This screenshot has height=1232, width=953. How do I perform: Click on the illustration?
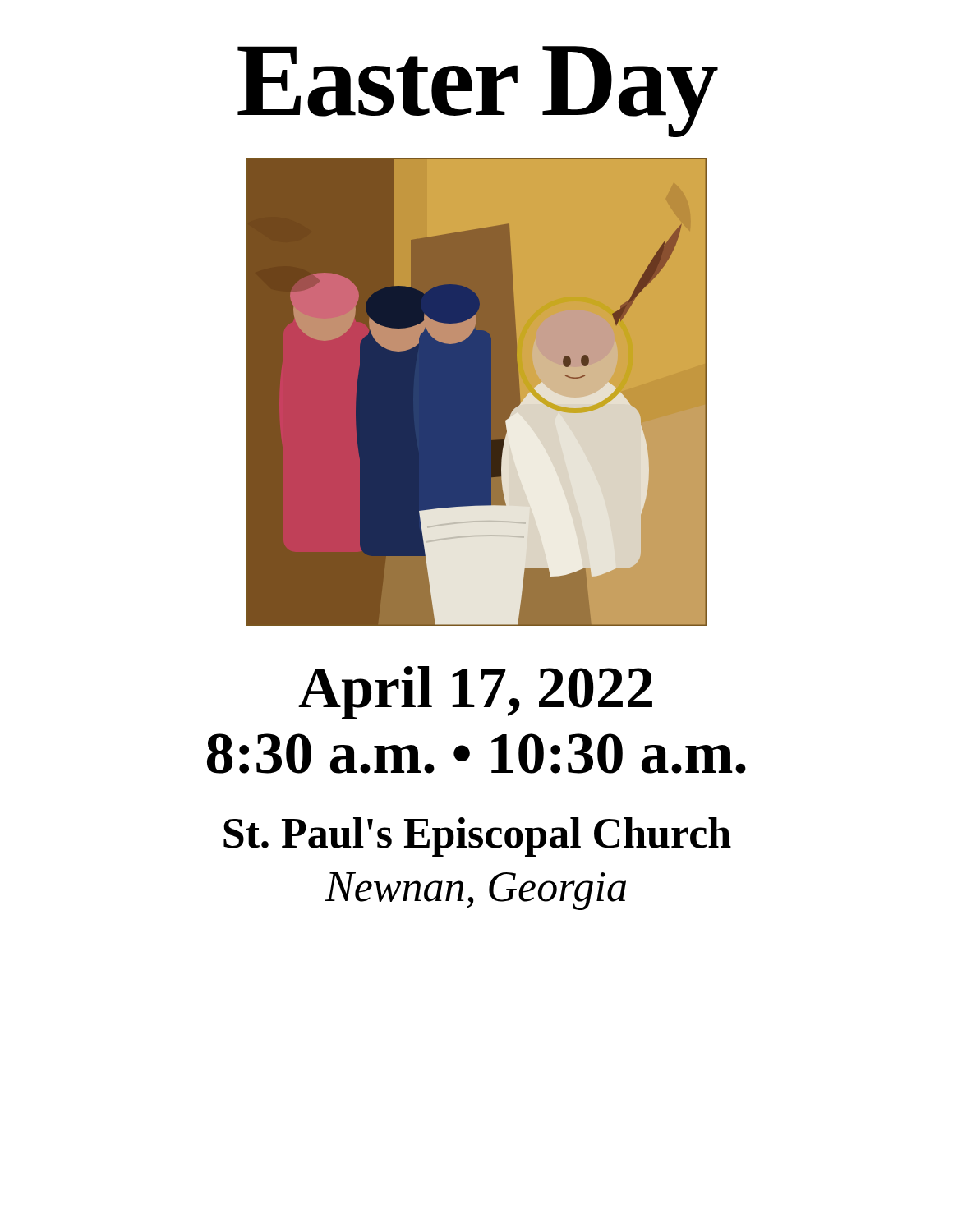click(x=476, y=392)
